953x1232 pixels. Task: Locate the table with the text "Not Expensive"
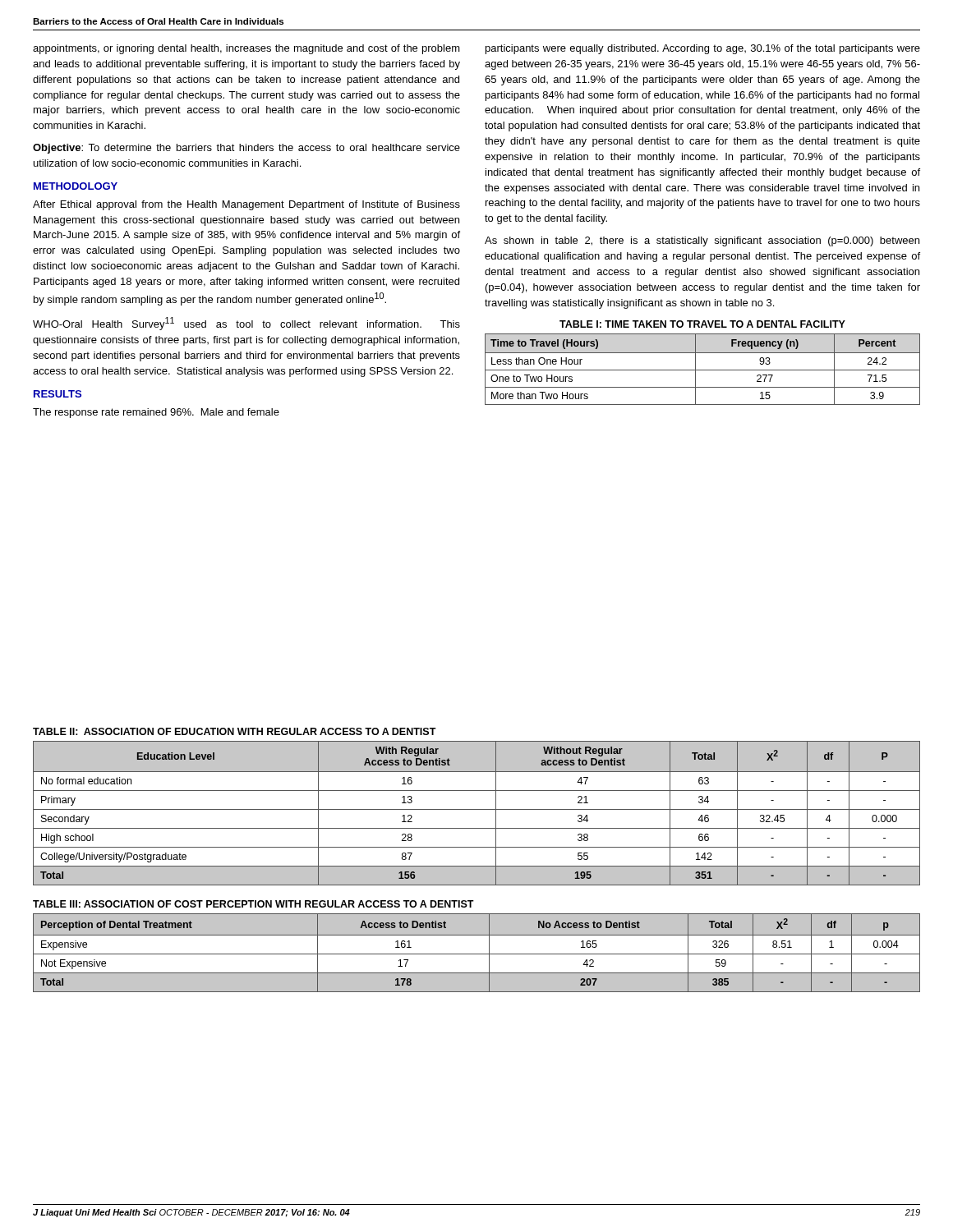pos(476,953)
